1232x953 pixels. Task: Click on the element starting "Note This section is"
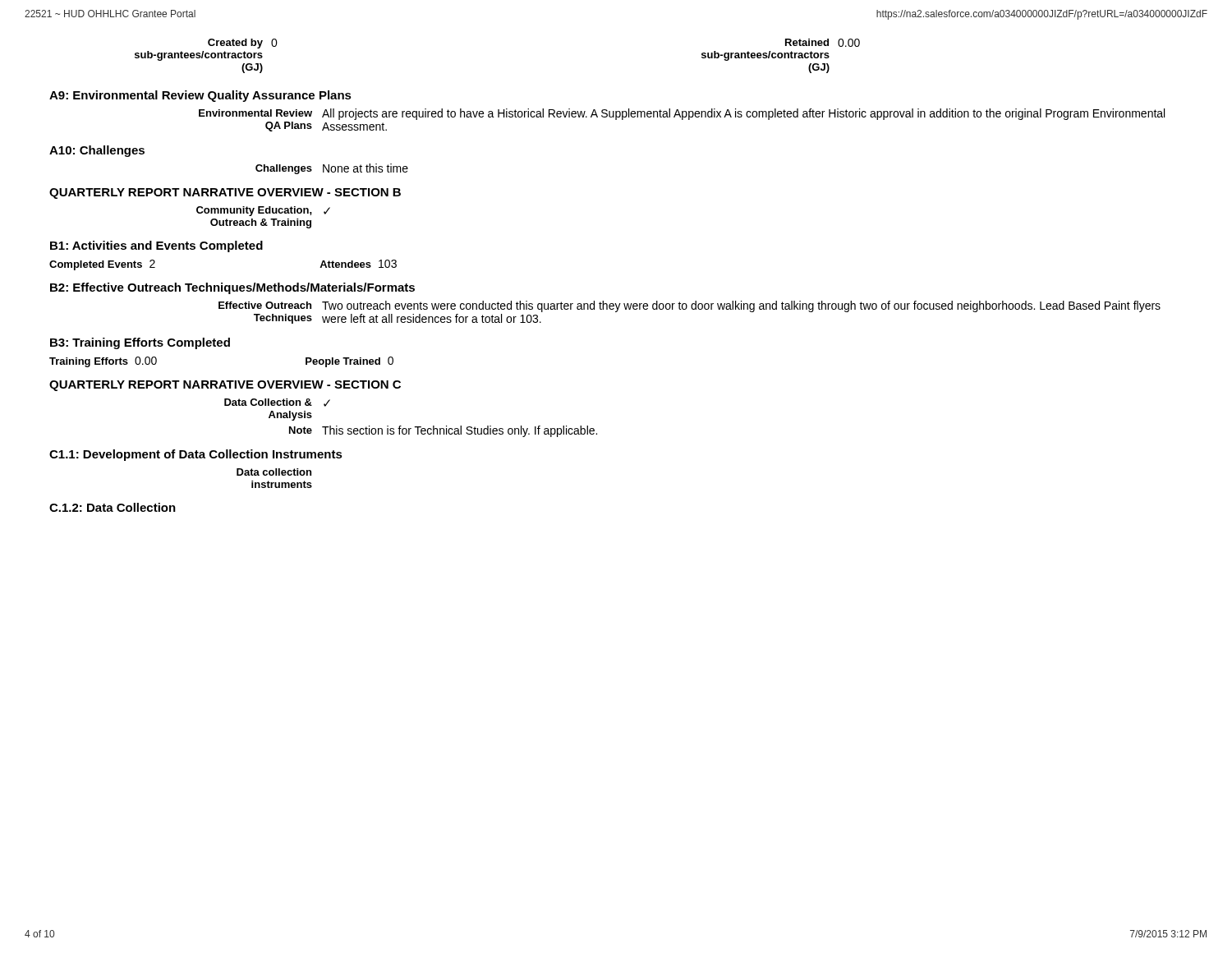[443, 431]
